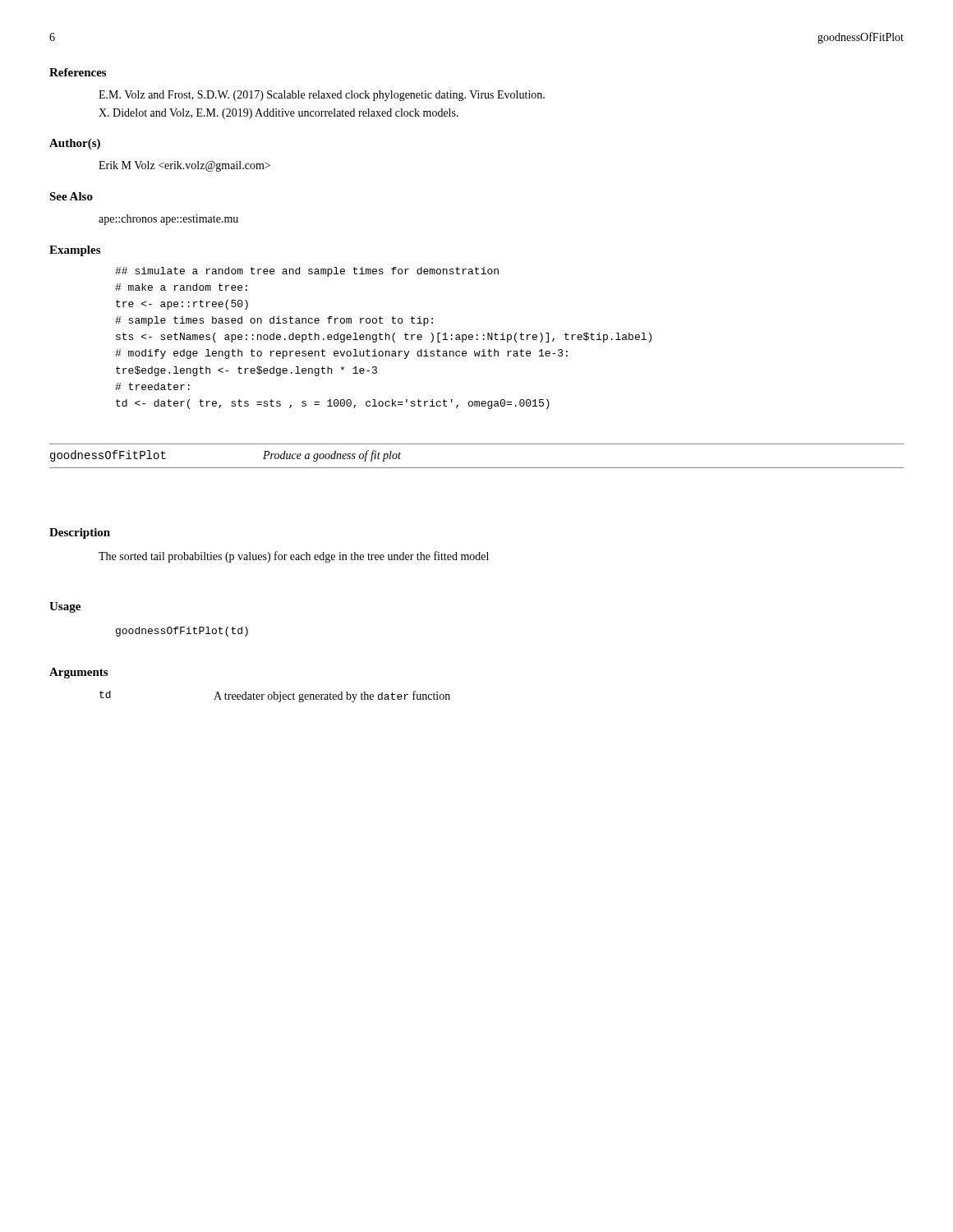This screenshot has height=1232, width=953.
Task: Find the block on this page that starts "simulate a random tree"
Action: tap(509, 338)
